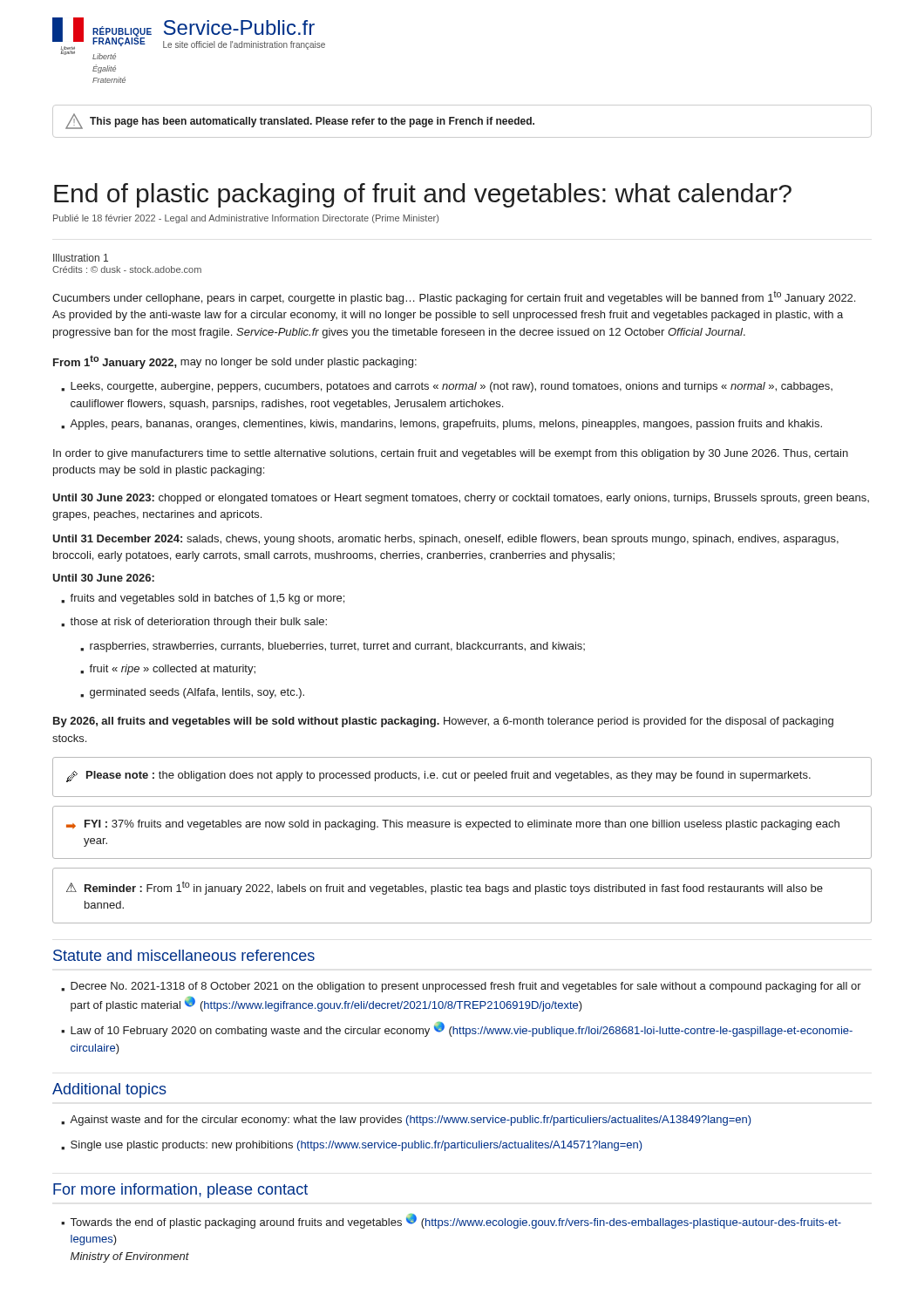Click on the list item containing "▪ fruit « ripe » collected"
Viewport: 924px width, 1308px height.
pyautogui.click(x=168, y=670)
